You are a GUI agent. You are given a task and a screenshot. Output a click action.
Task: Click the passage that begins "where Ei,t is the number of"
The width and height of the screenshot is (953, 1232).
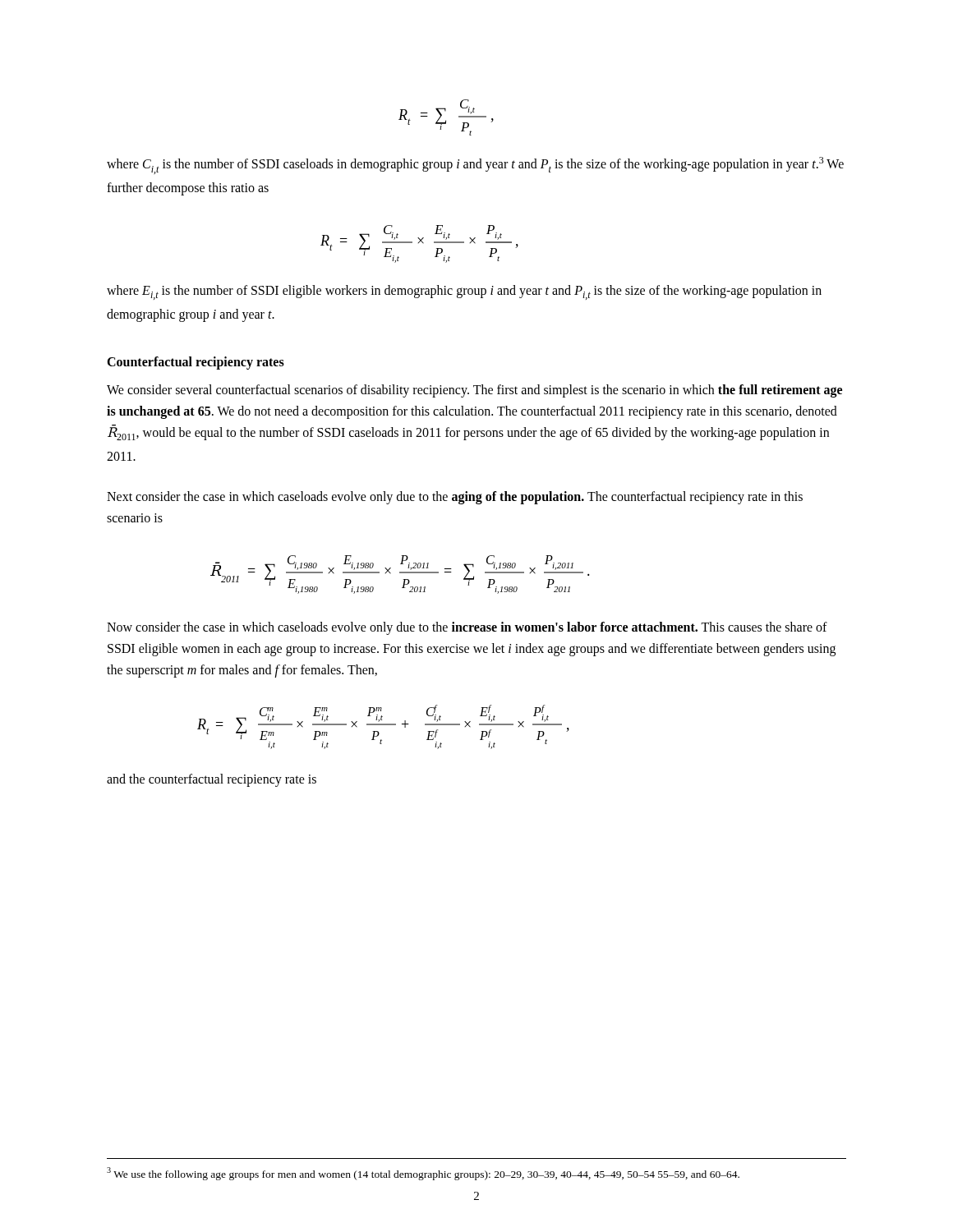point(464,302)
